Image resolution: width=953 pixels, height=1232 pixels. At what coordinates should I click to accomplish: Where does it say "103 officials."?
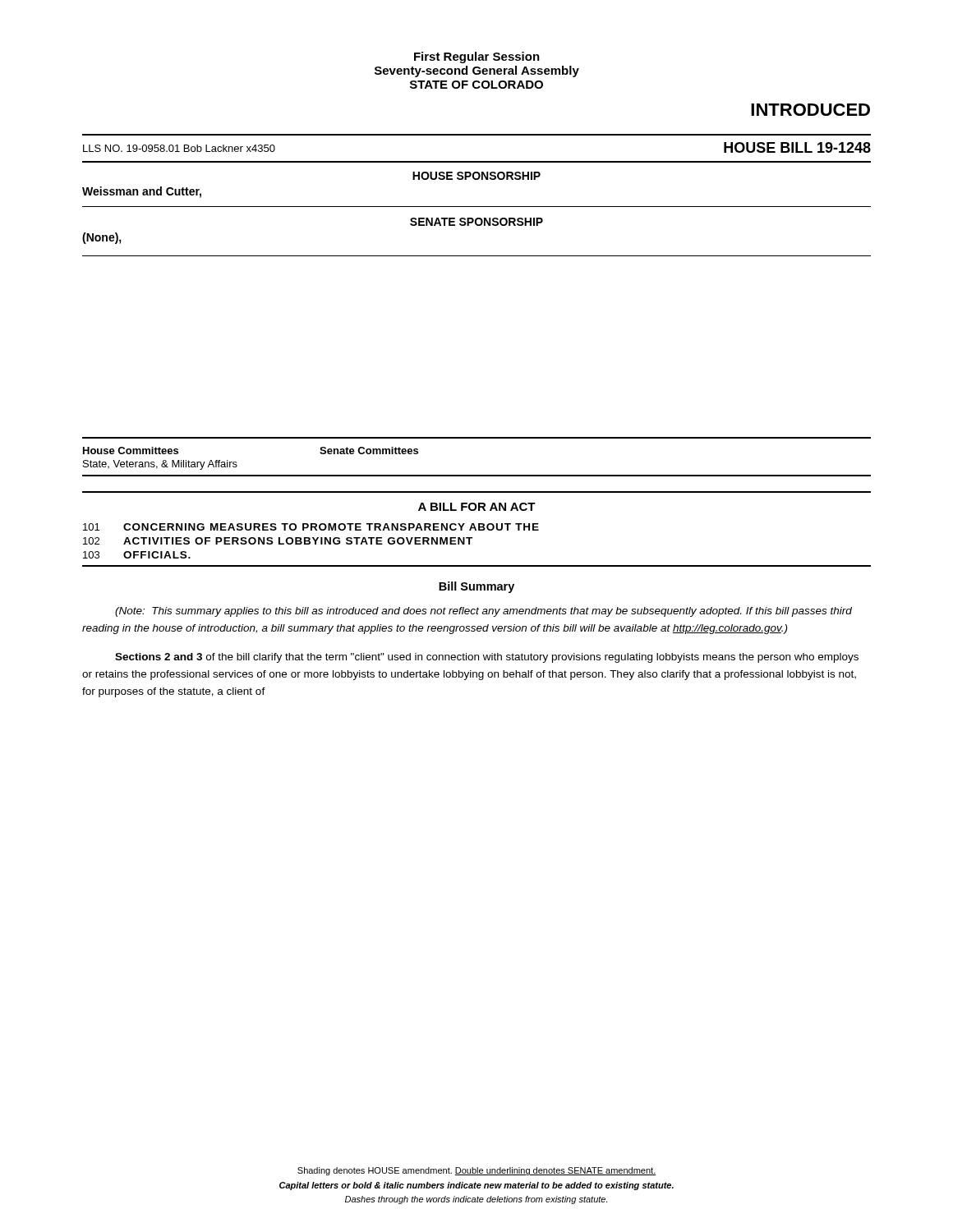click(137, 555)
